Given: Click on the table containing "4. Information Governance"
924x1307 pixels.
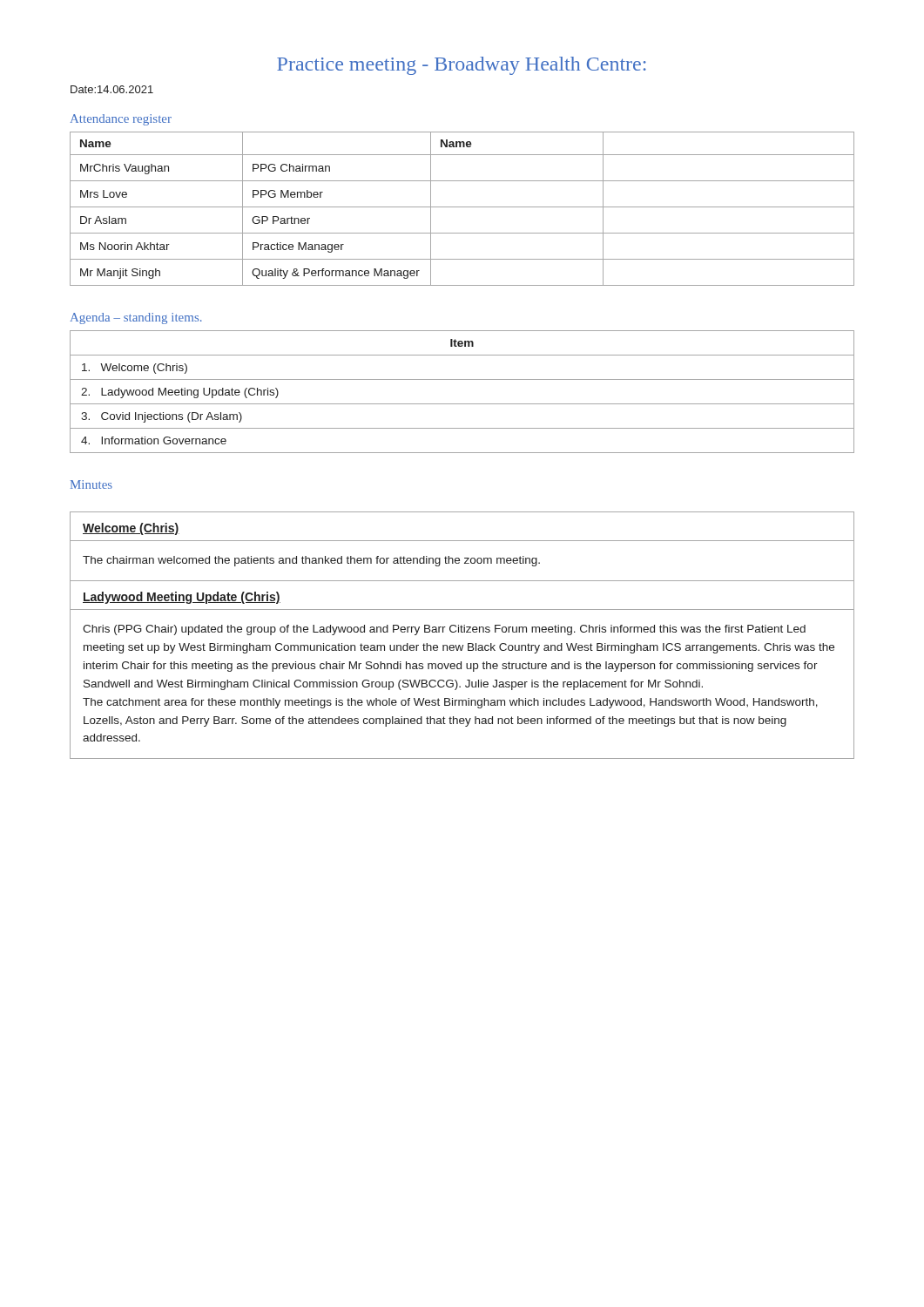Looking at the screenshot, I should pos(462,392).
